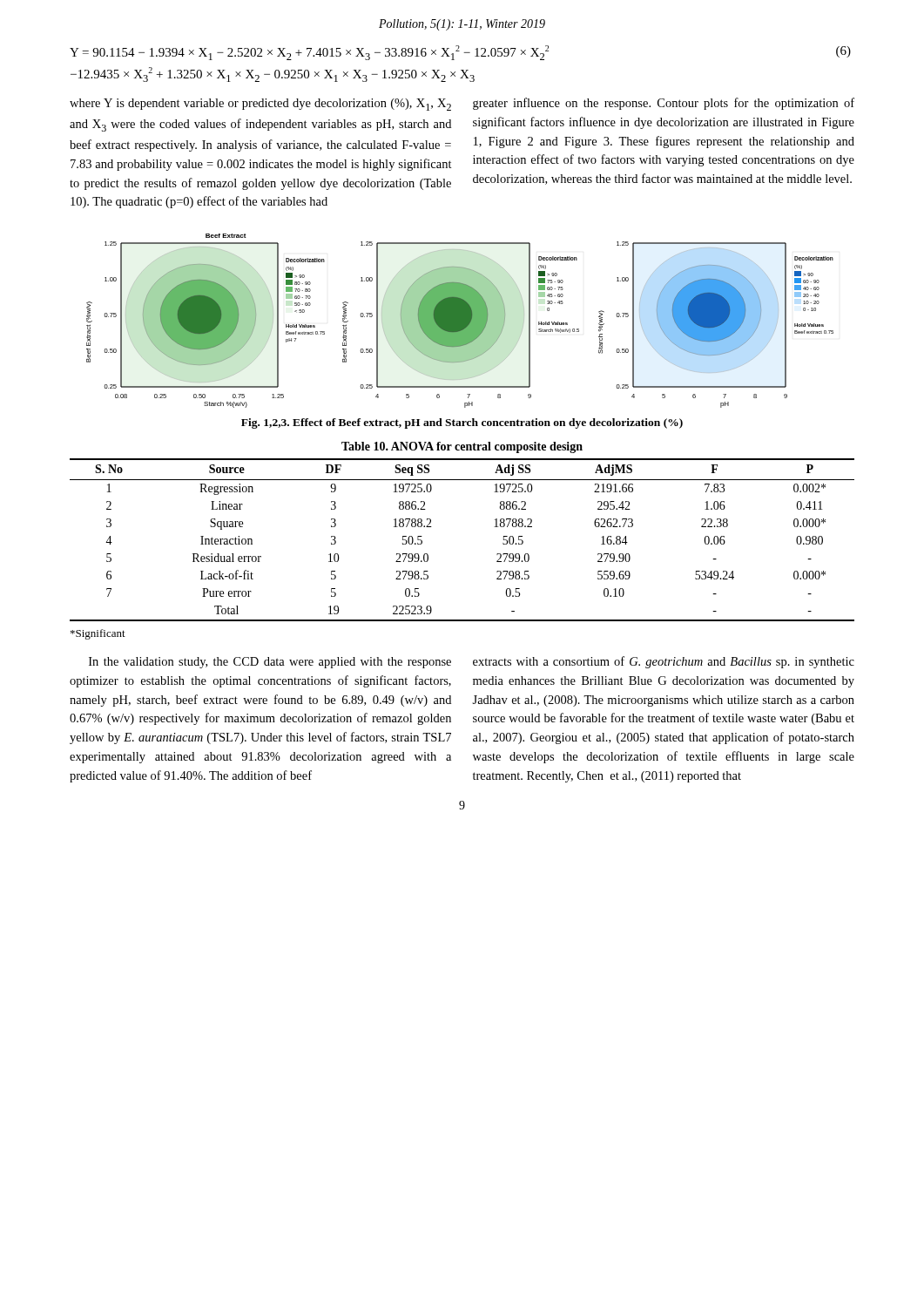Find the block on this page that starts "where Y is dependent variable or predicted dye"
Screen dimensions: 1307x924
[261, 152]
